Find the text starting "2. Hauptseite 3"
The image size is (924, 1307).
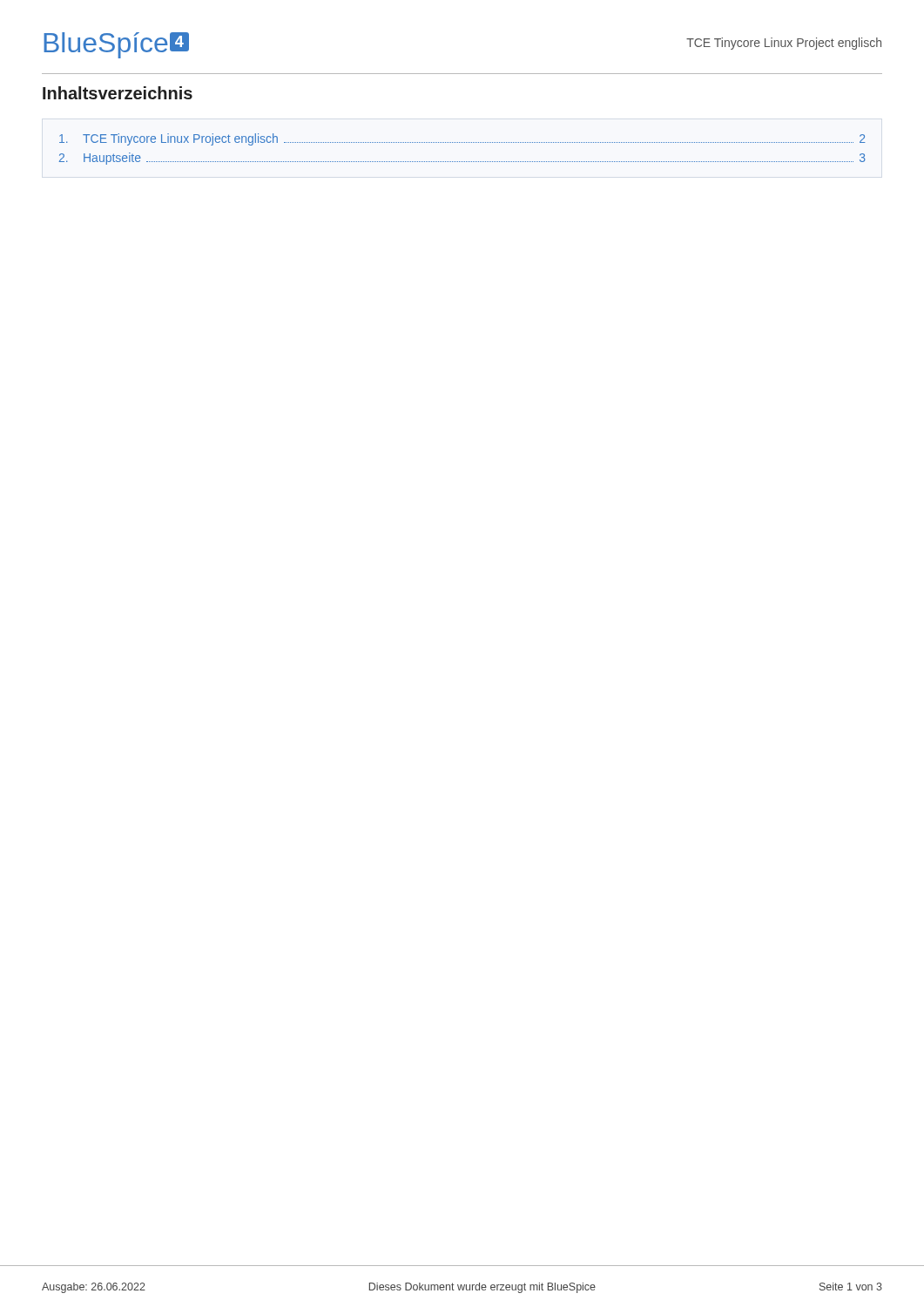pyautogui.click(x=462, y=158)
